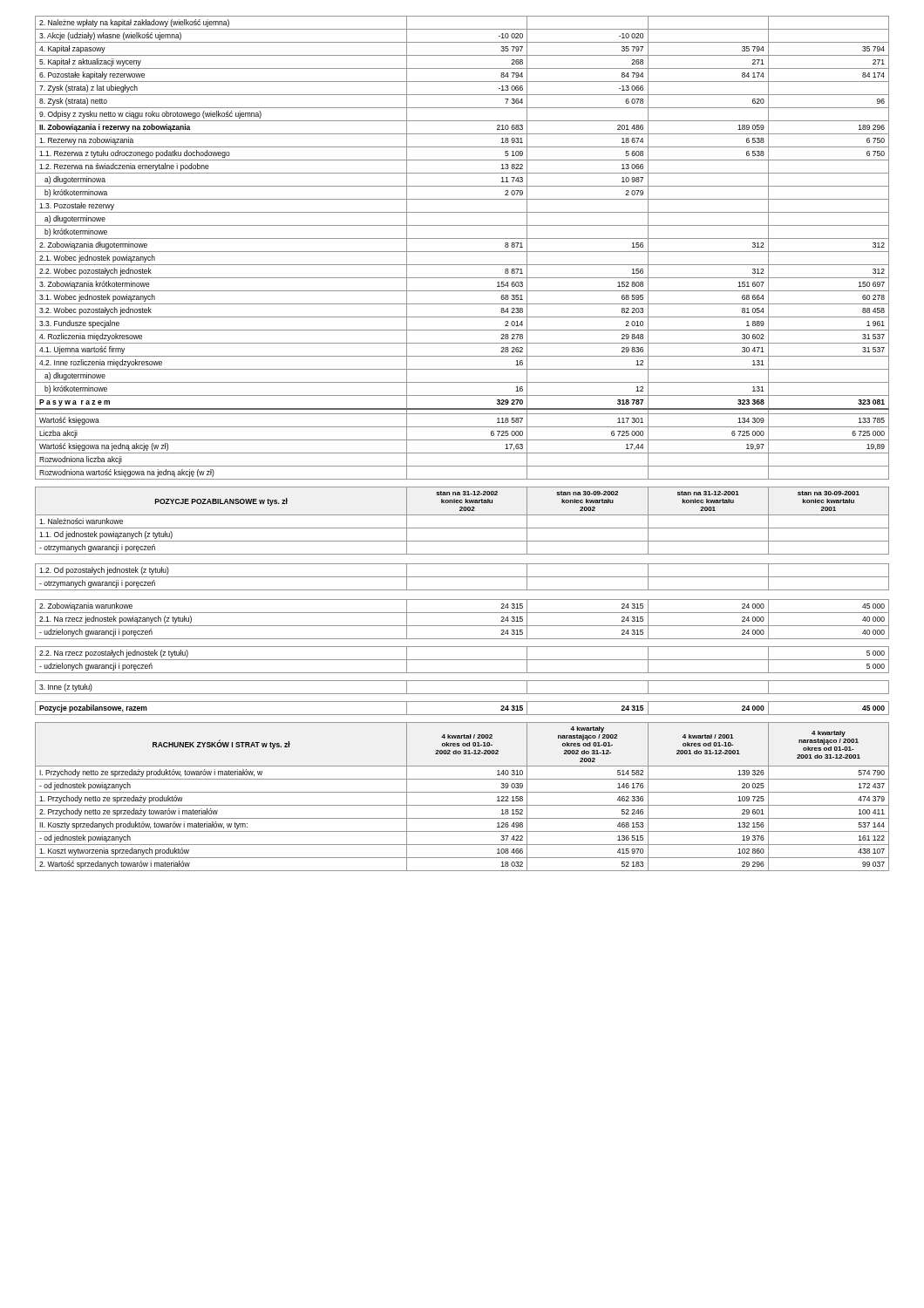Click on the table containing "2. Wartość sprzedanych towarów"

(462, 797)
